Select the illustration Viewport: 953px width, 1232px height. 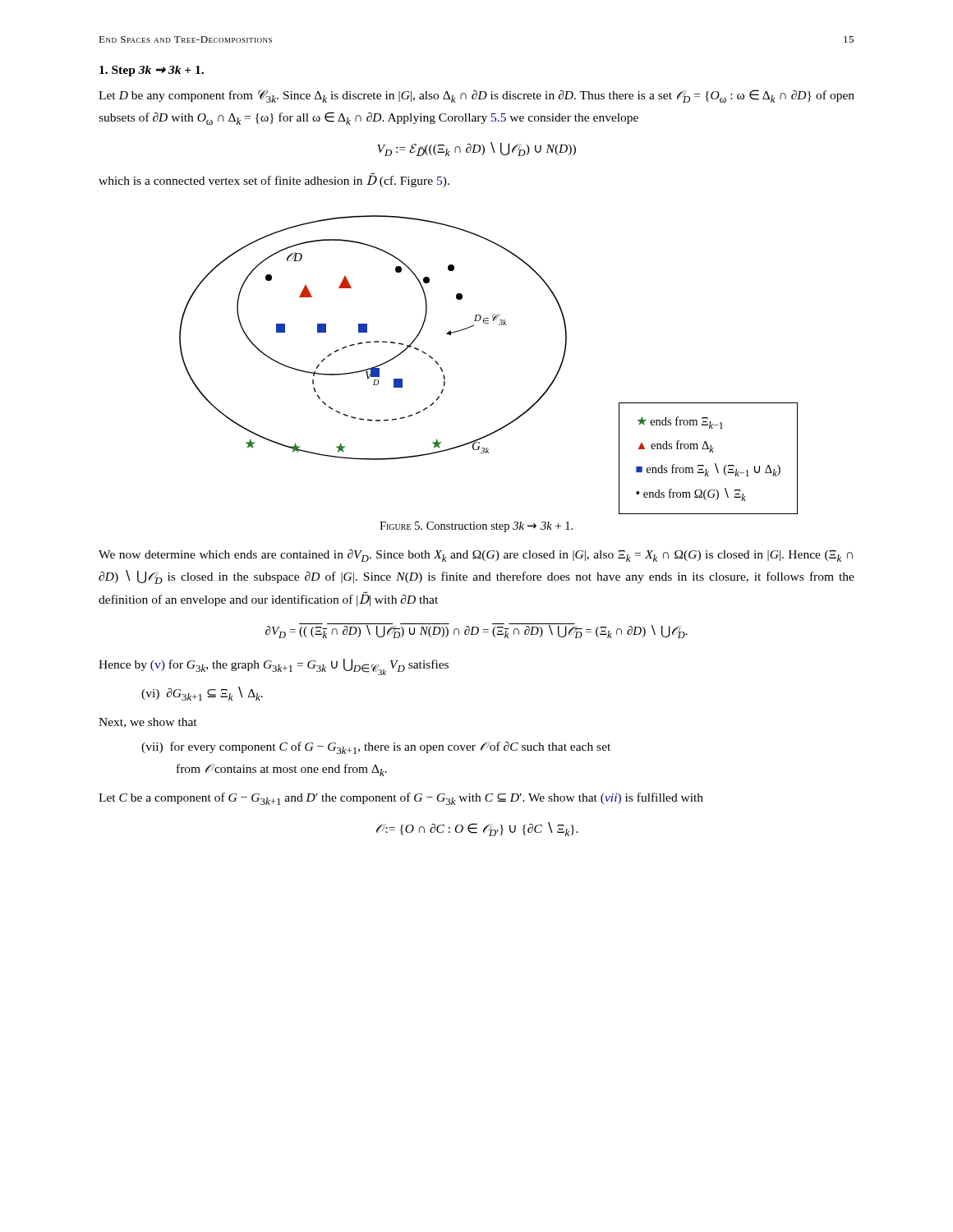476,358
